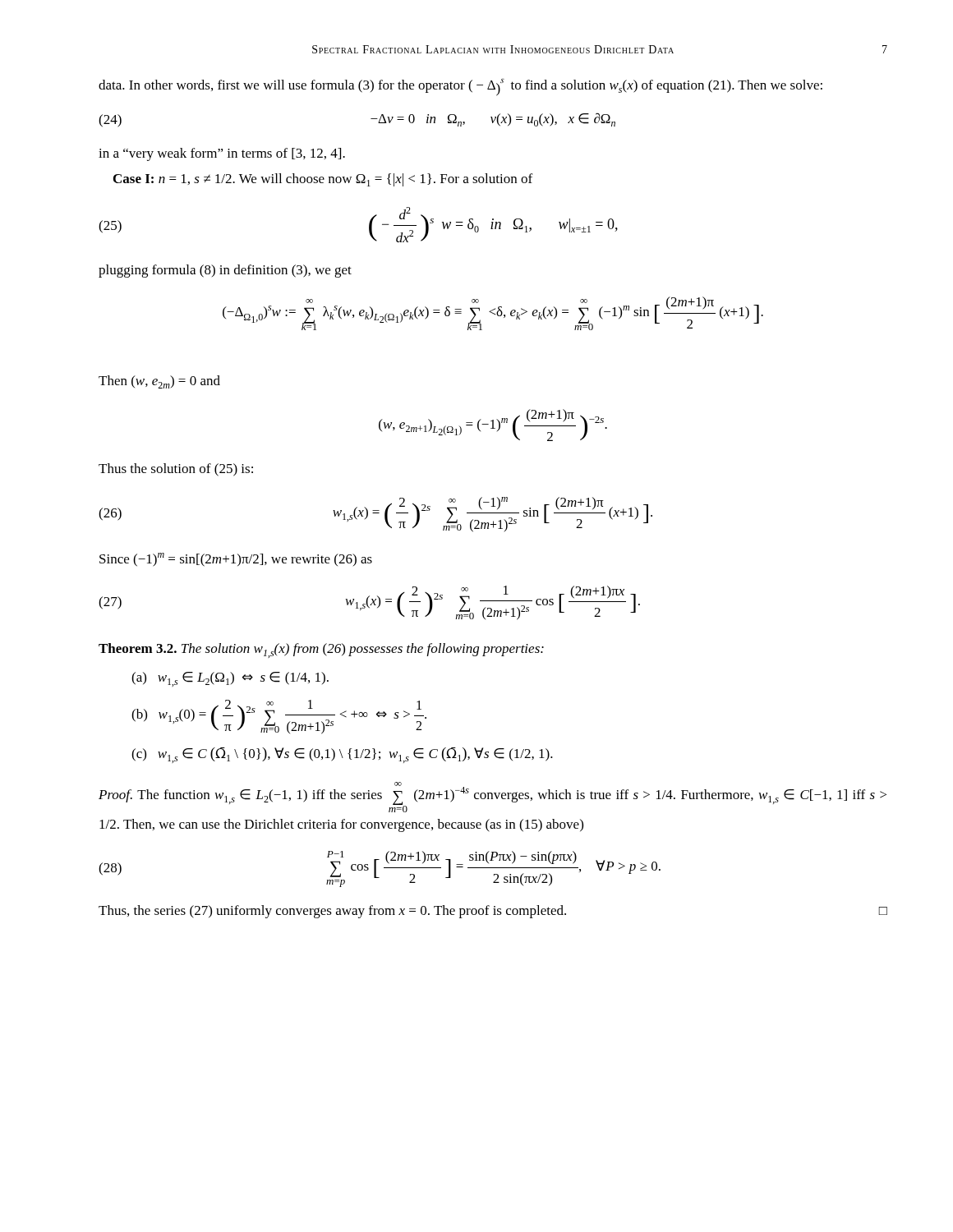Click on the list item with the text "(c) w1,s ∈ C (Ω̄1"
953x1232 pixels.
[x=342, y=755]
